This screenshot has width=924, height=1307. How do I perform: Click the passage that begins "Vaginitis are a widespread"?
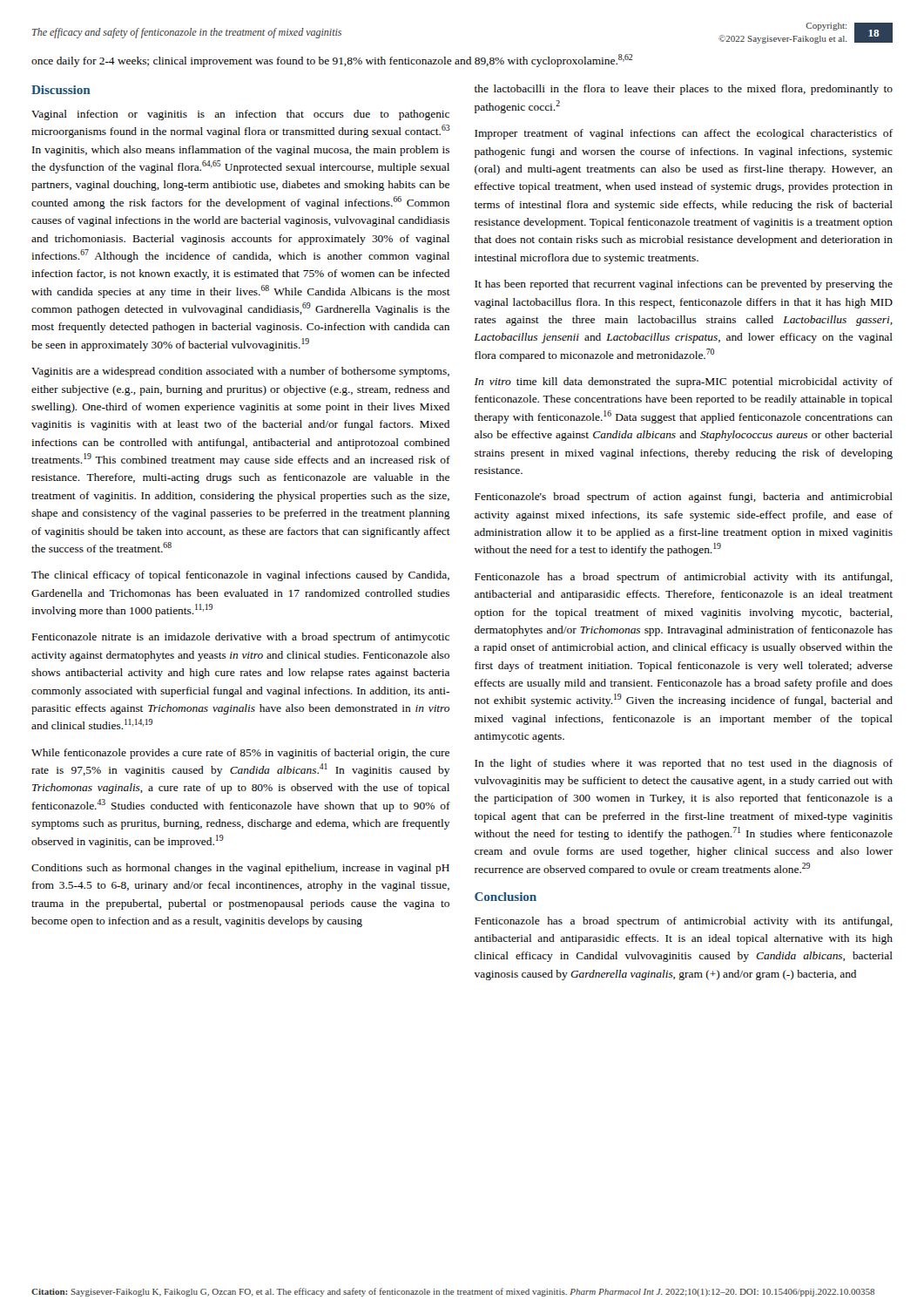pyautogui.click(x=241, y=460)
